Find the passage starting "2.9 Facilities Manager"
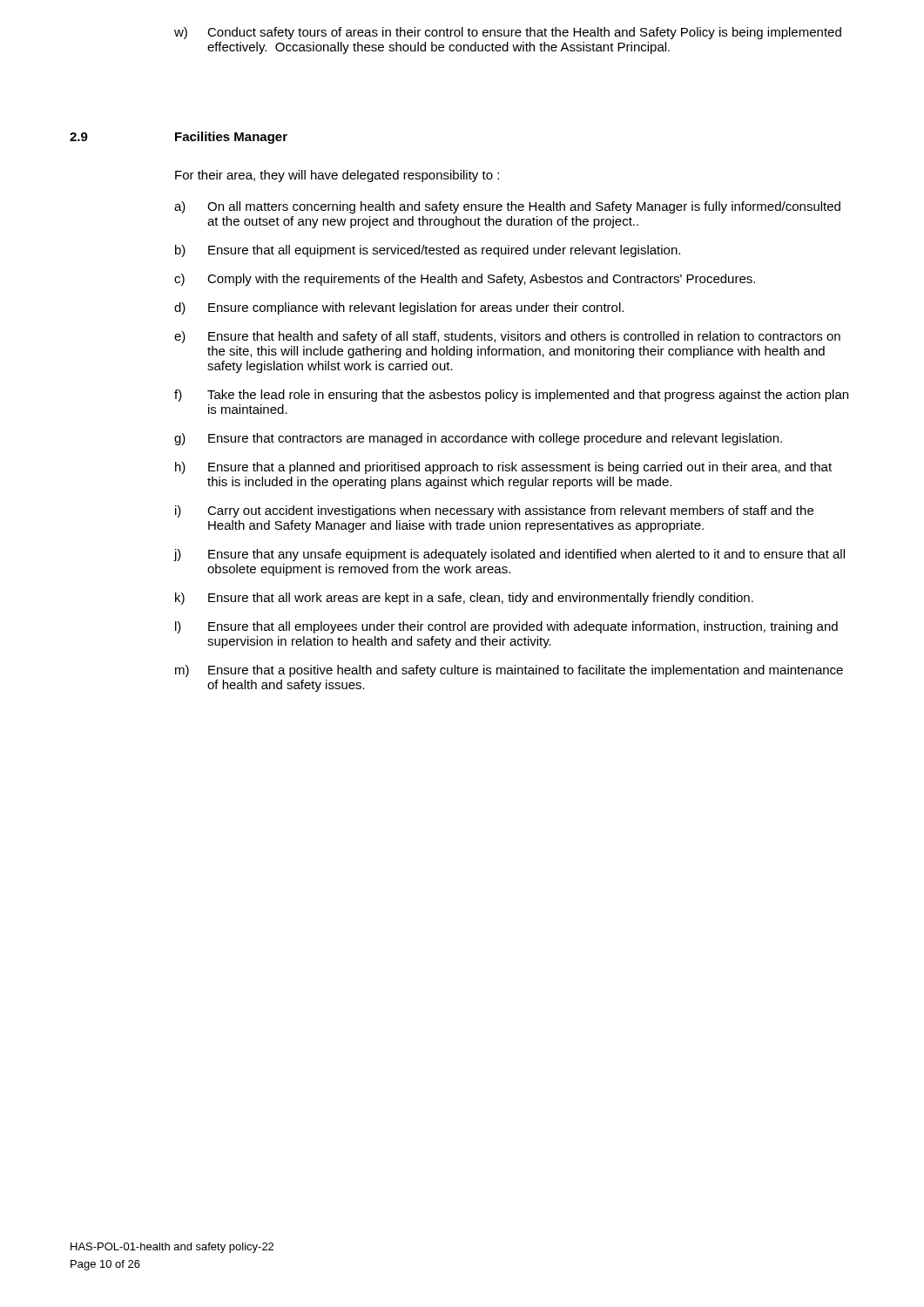This screenshot has width=924, height=1307. (179, 136)
